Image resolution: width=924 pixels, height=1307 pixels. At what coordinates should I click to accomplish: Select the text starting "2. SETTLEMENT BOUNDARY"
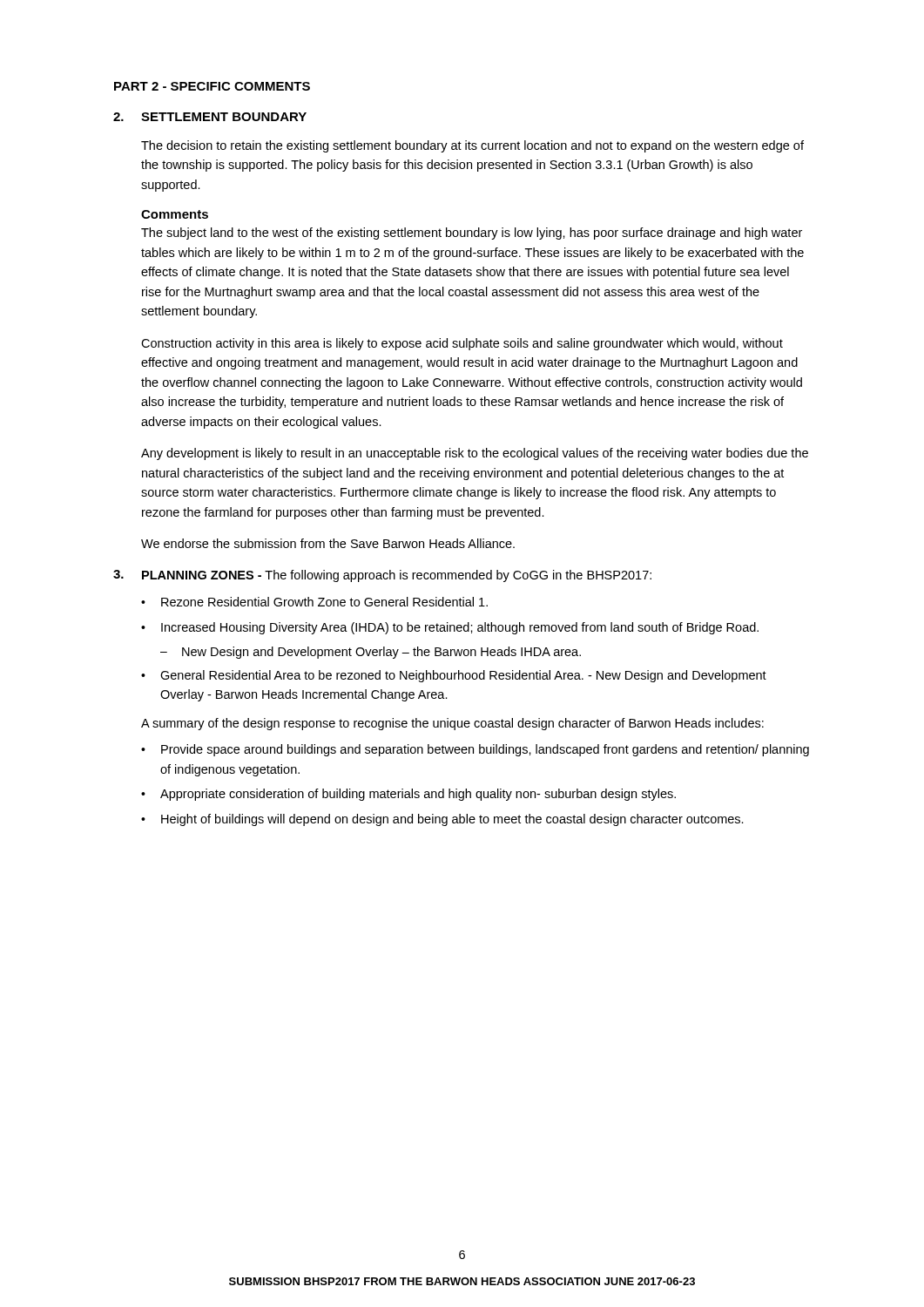(210, 116)
